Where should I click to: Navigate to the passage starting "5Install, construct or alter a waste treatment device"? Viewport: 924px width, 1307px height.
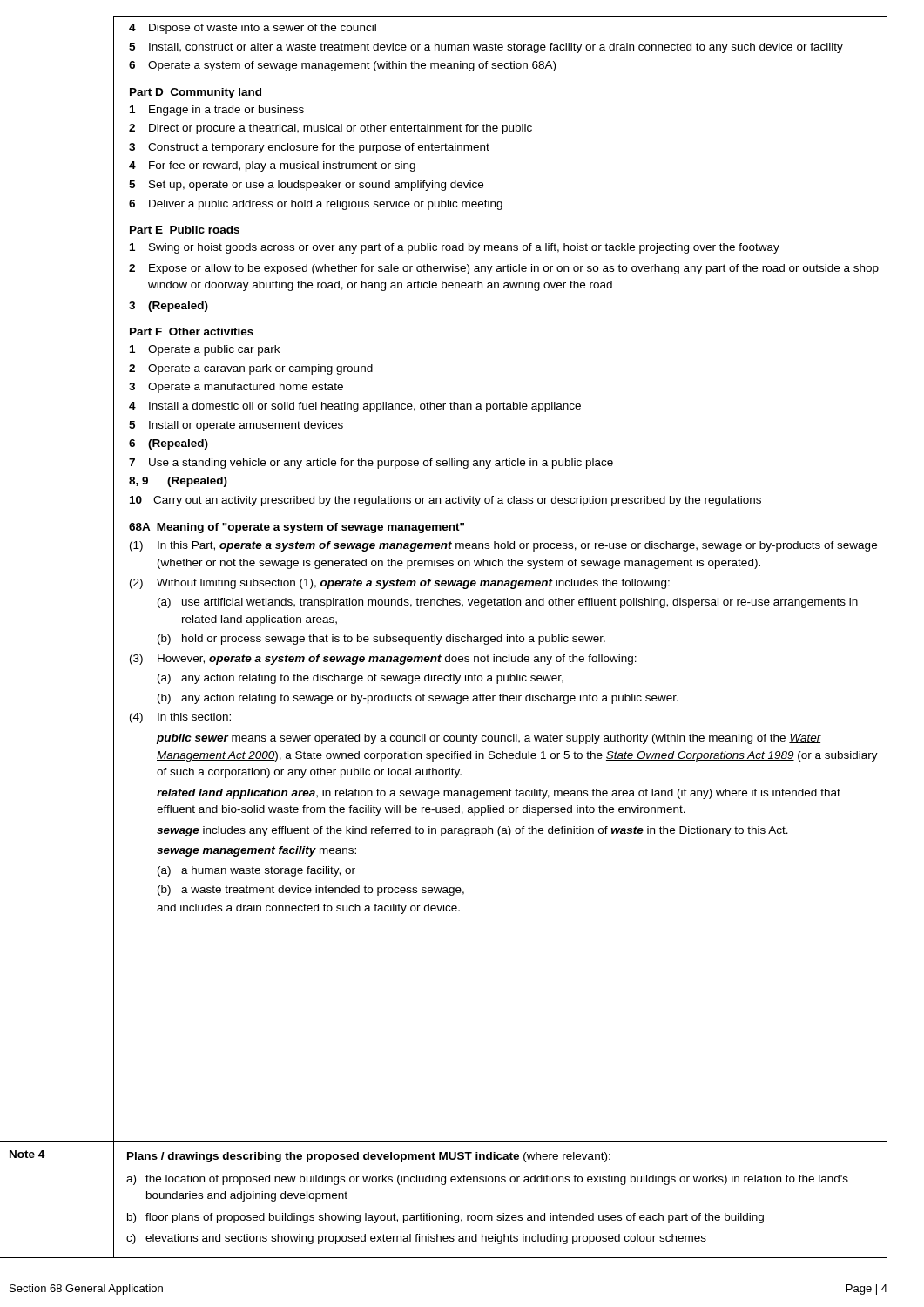pos(505,46)
